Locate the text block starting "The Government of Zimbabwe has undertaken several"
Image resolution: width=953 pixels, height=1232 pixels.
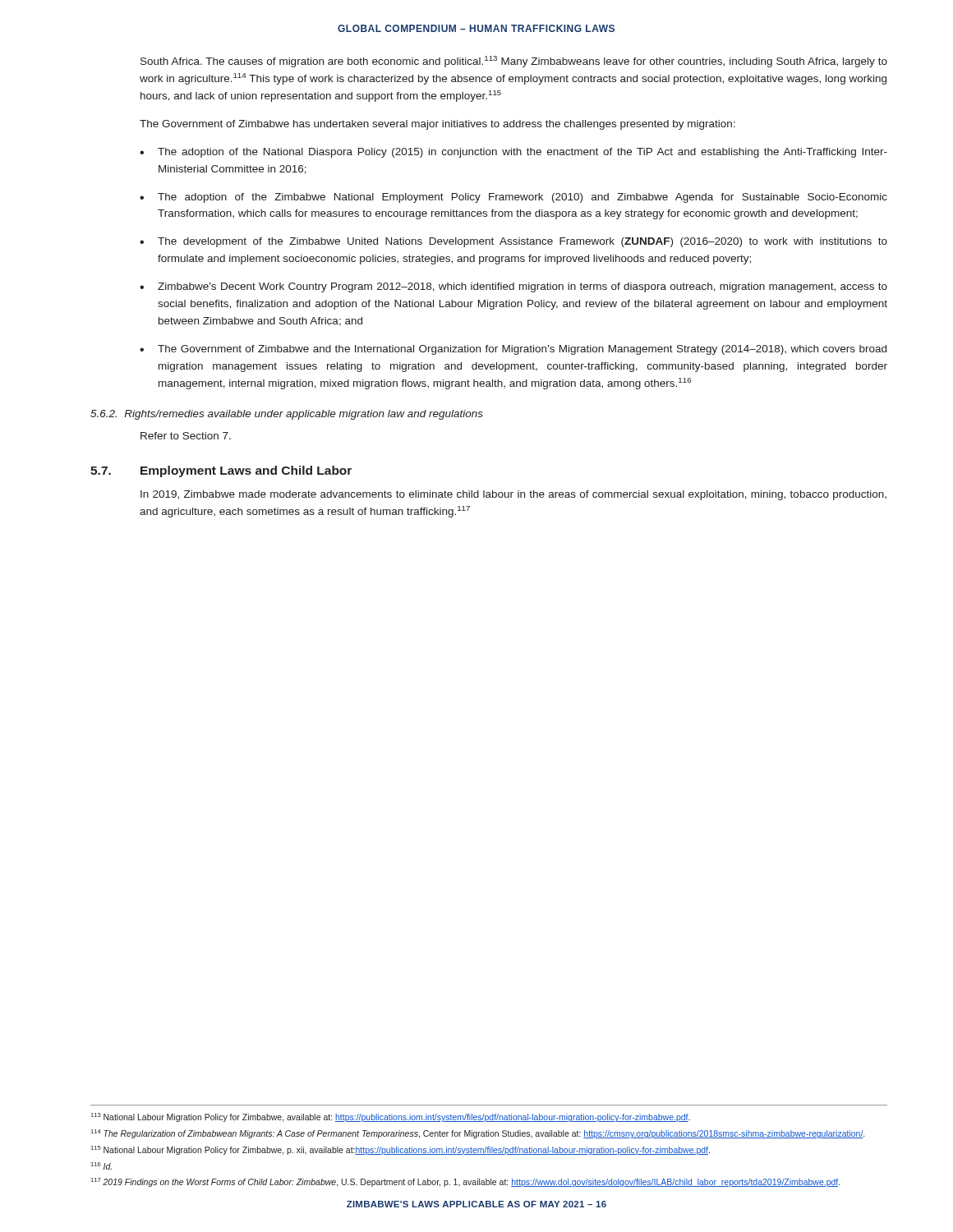coord(438,123)
